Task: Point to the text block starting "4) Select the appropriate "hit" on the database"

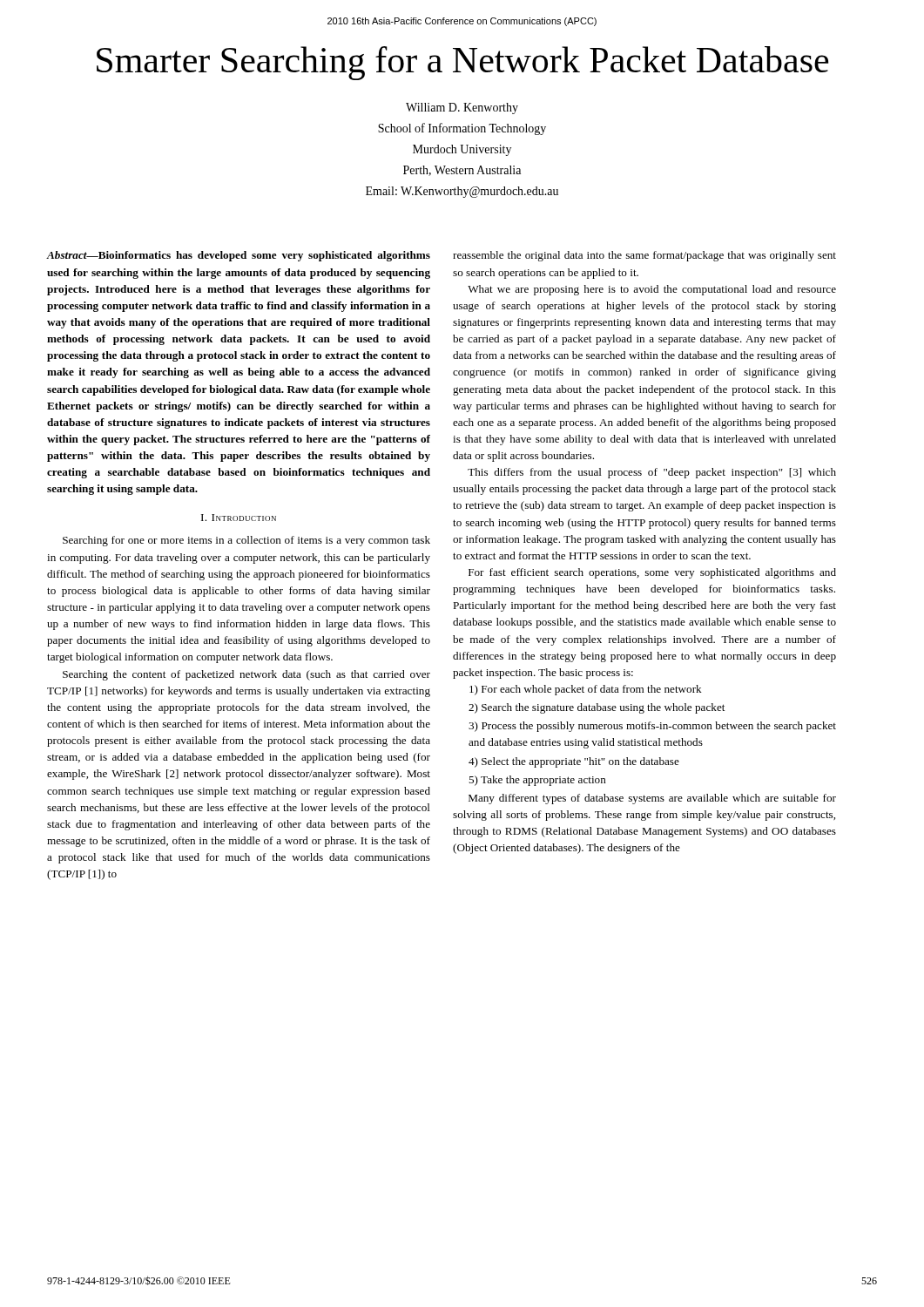Action: 652,761
